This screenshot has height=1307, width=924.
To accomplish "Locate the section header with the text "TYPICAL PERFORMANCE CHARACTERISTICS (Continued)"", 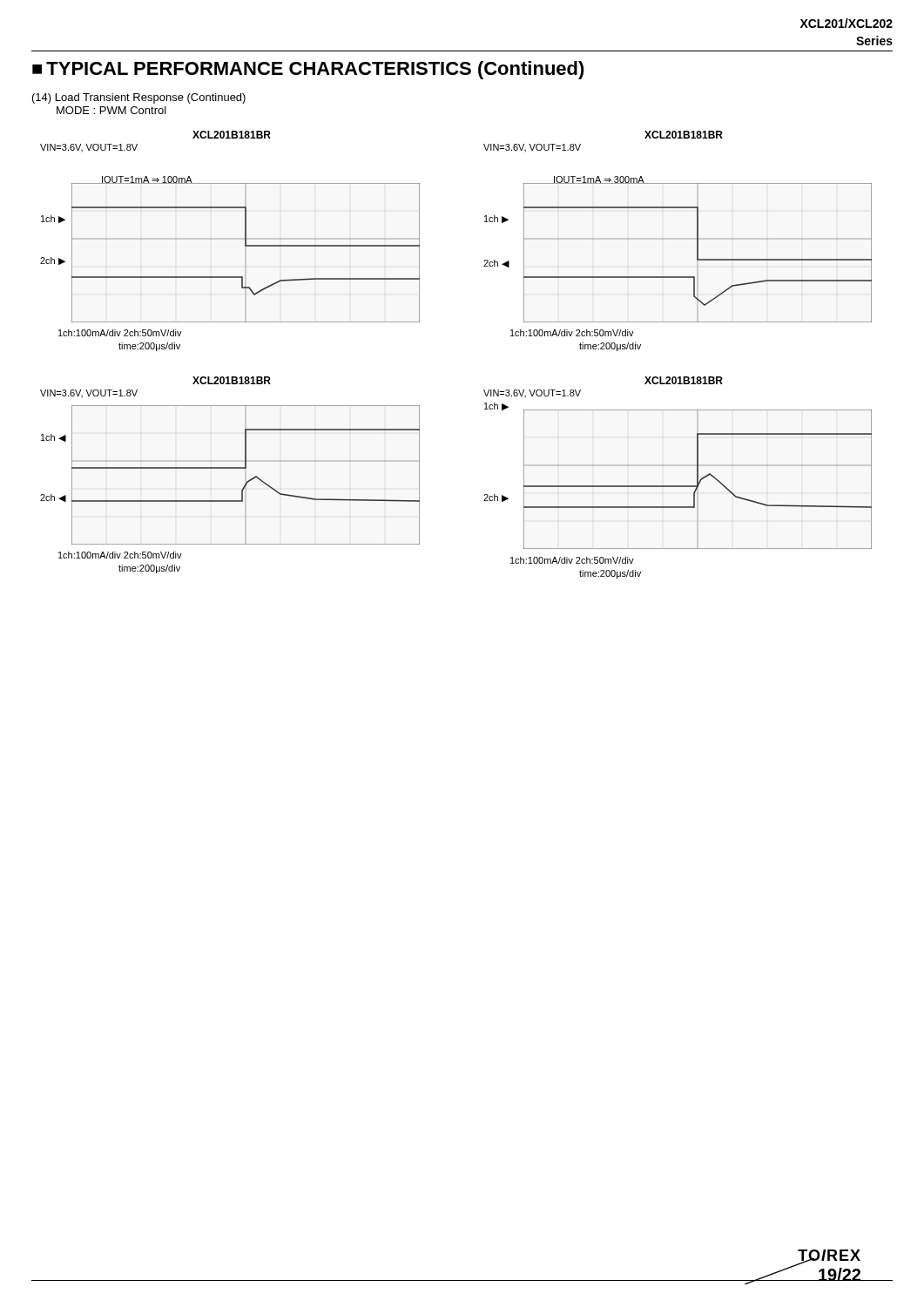I will tap(315, 68).
